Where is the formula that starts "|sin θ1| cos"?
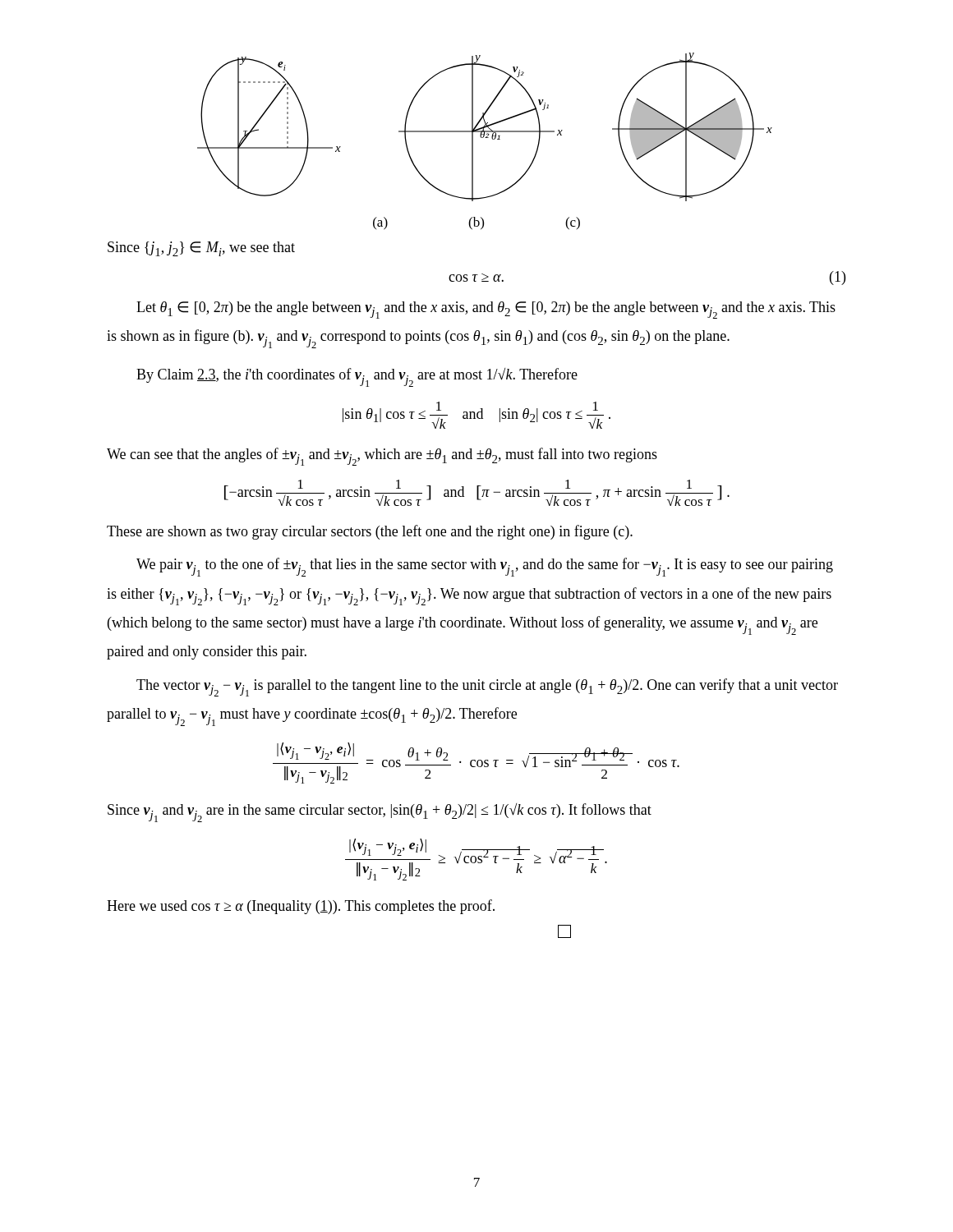The width and height of the screenshot is (953, 1232). (476, 415)
